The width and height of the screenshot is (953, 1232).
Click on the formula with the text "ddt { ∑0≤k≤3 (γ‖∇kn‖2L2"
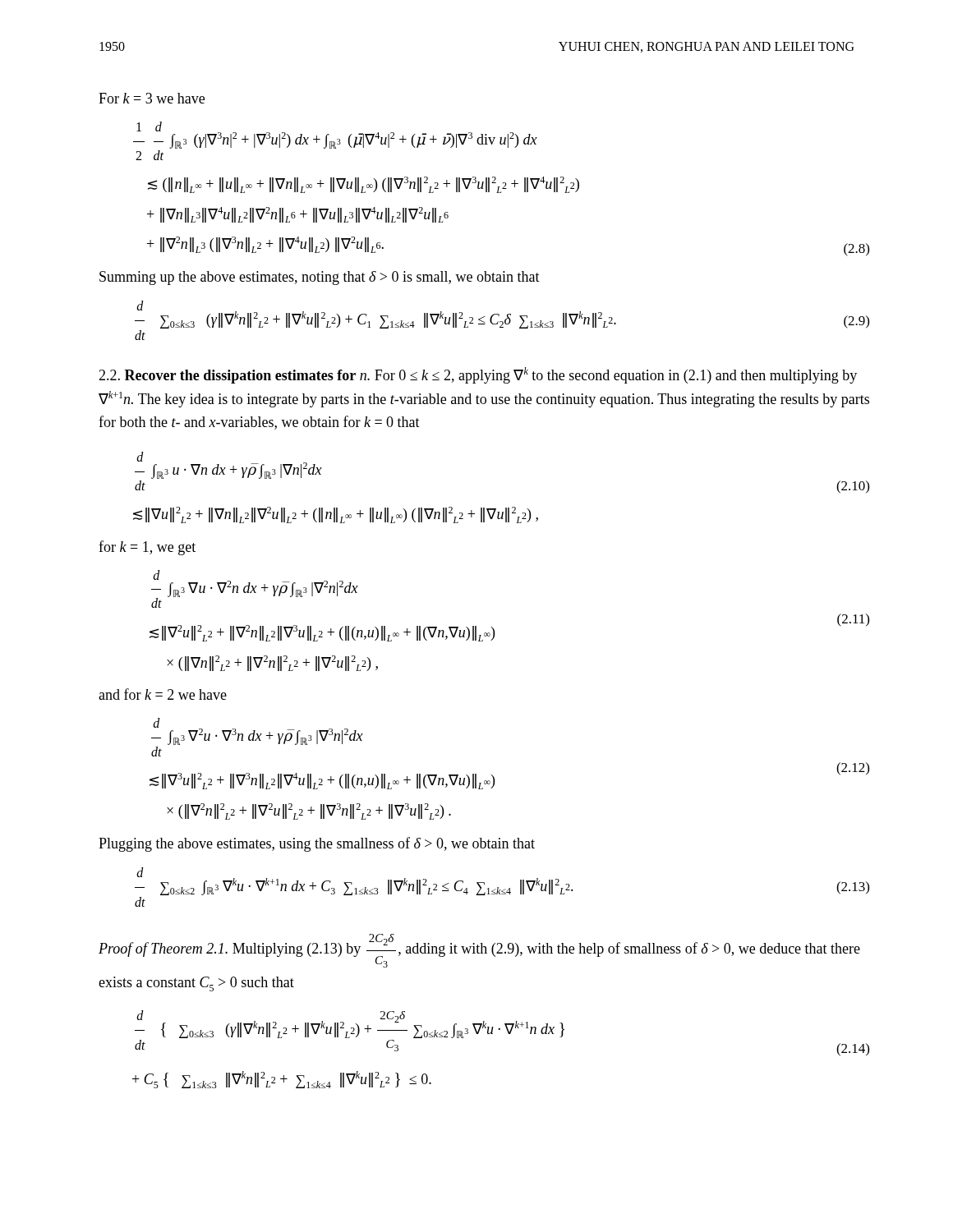click(x=350, y=1024)
